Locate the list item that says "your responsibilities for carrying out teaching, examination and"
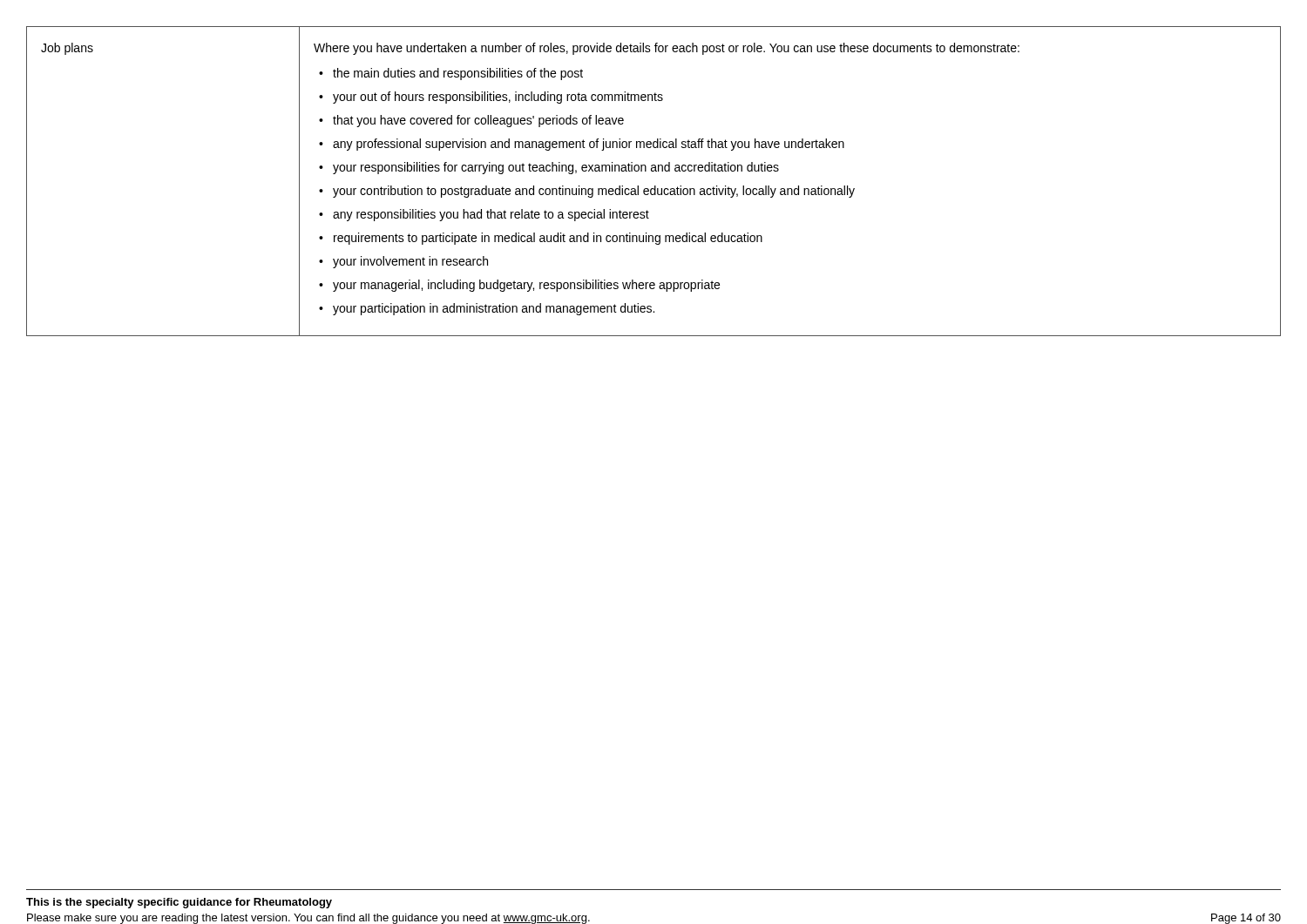The height and width of the screenshot is (924, 1307). point(556,167)
